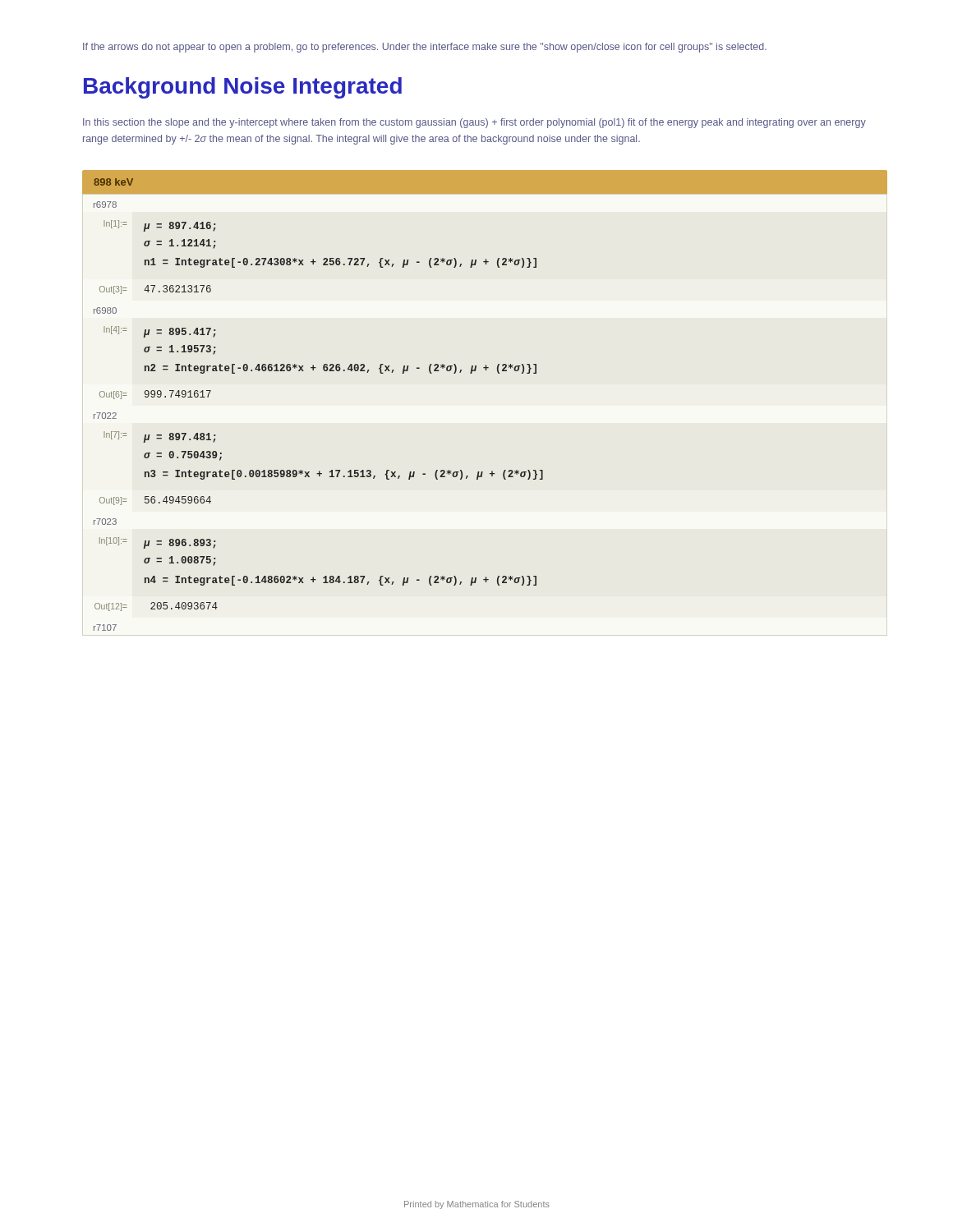Locate the region starting "In this section the slope and the y-intercept"

[x=474, y=130]
